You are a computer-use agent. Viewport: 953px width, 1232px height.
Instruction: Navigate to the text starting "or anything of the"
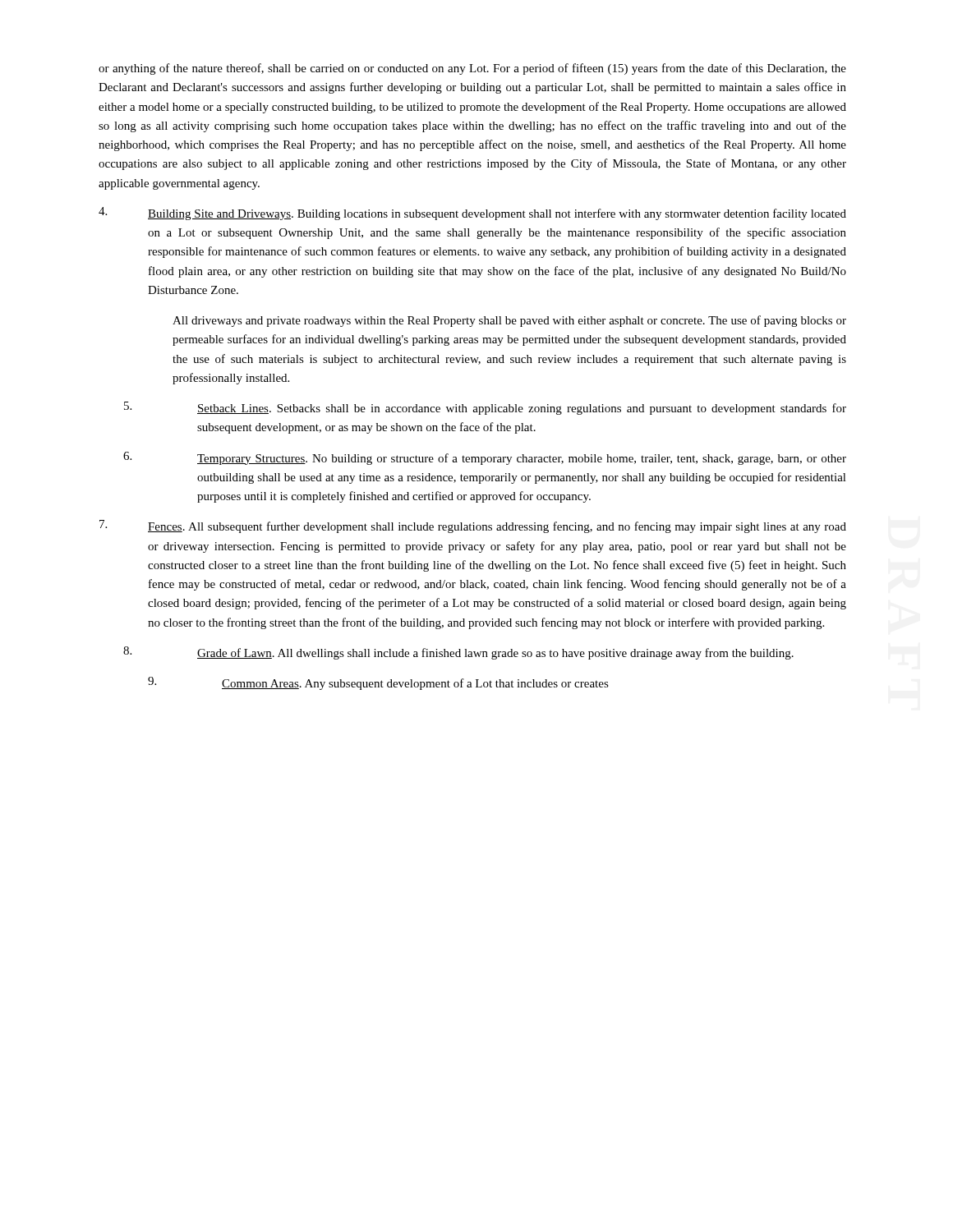472,126
